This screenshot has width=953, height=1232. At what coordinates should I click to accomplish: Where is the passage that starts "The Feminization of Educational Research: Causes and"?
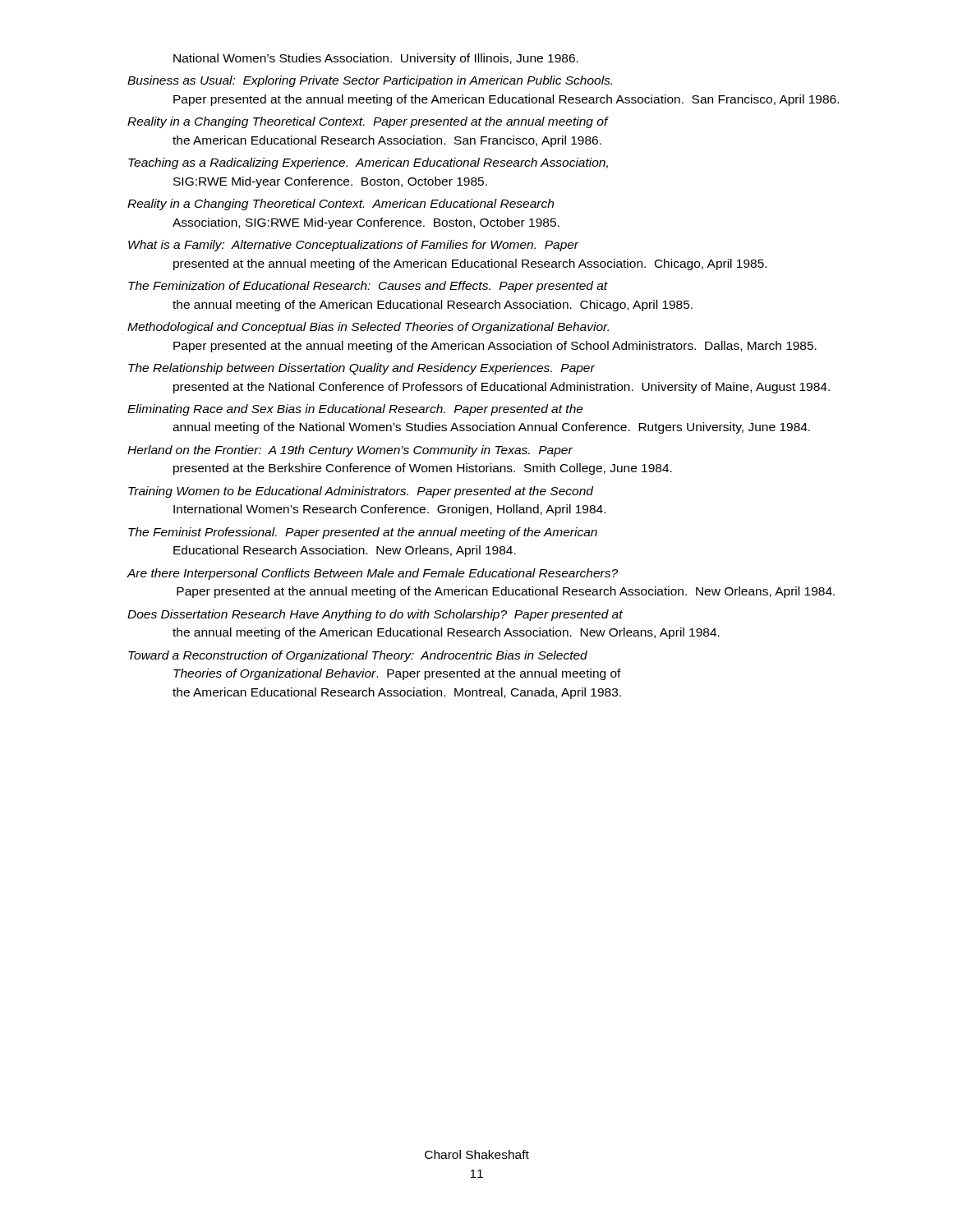pyautogui.click(x=487, y=296)
